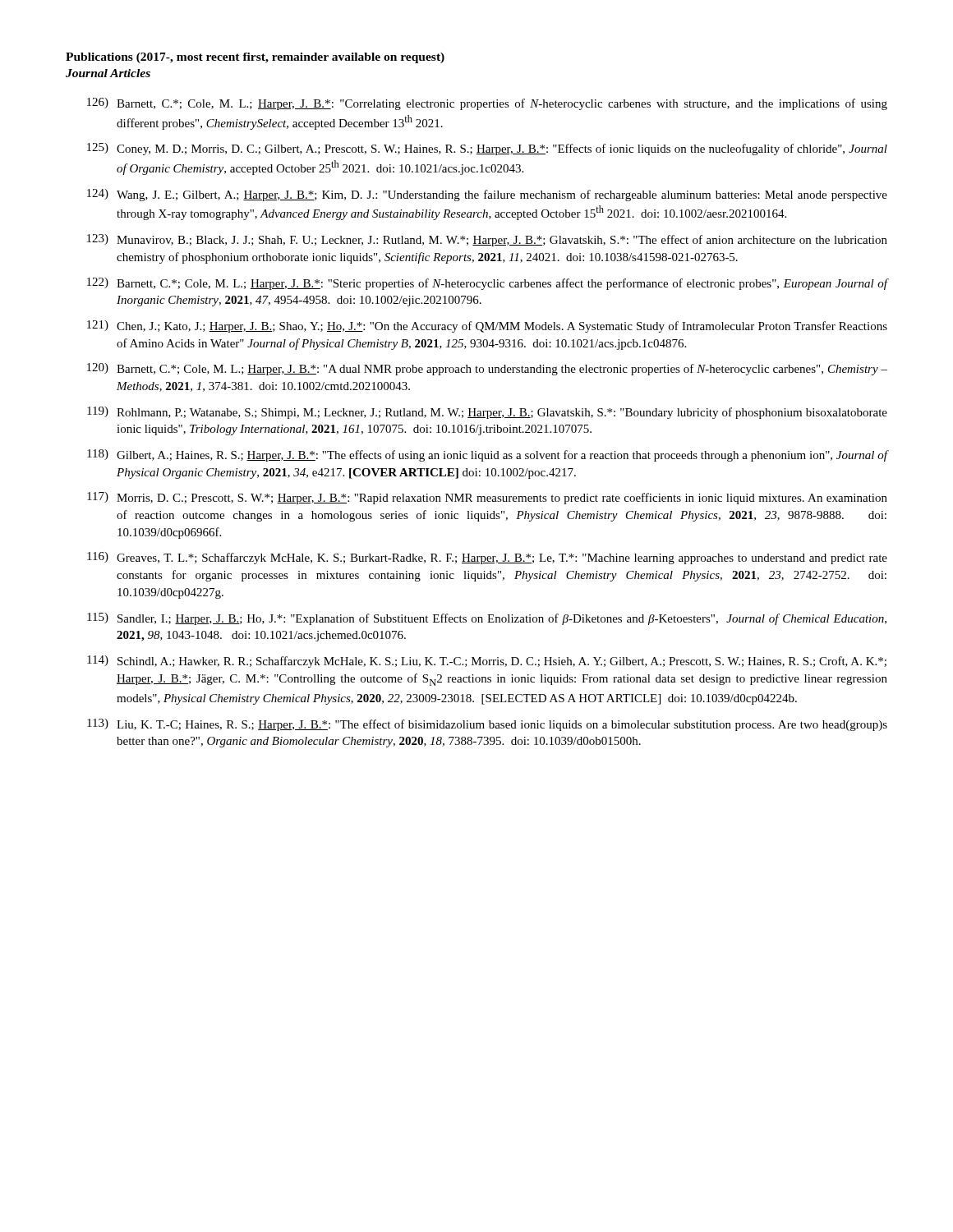Locate the text block starting "116) Greaves, T. L.*;"

tap(476, 575)
